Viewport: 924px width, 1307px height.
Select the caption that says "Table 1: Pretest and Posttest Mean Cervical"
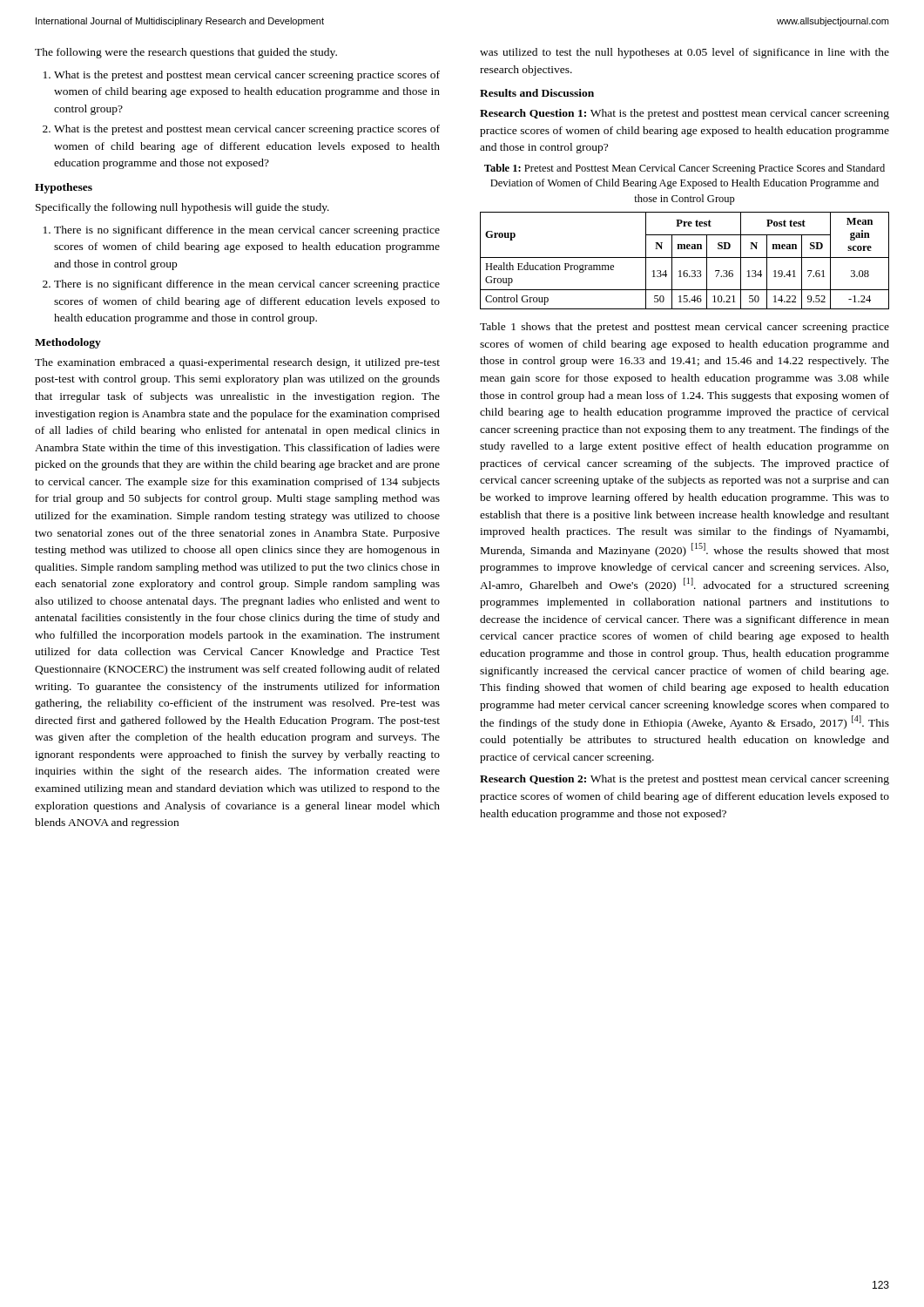tap(684, 183)
